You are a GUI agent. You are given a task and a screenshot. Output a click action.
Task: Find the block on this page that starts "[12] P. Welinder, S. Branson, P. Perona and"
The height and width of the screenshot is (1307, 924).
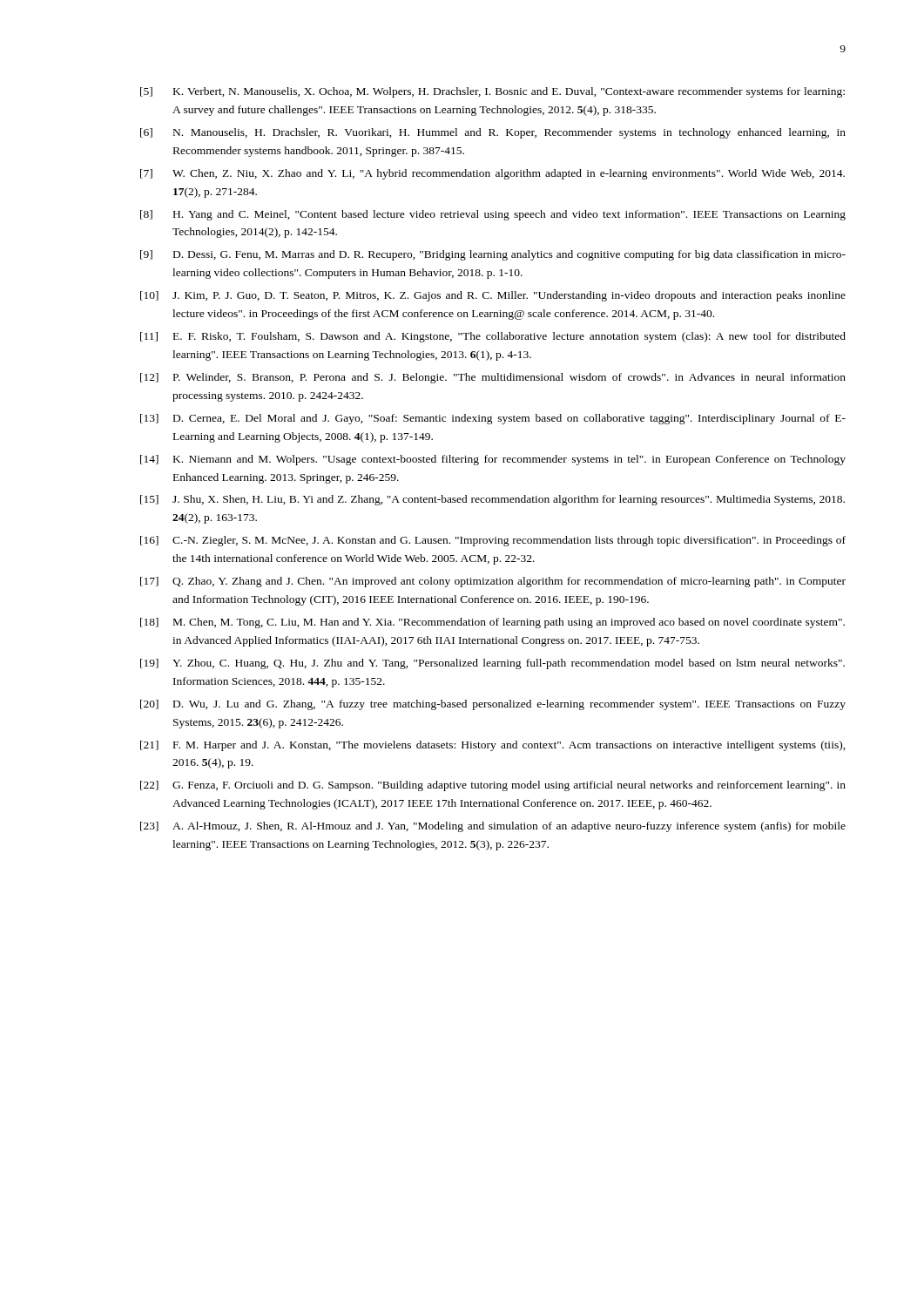click(492, 387)
